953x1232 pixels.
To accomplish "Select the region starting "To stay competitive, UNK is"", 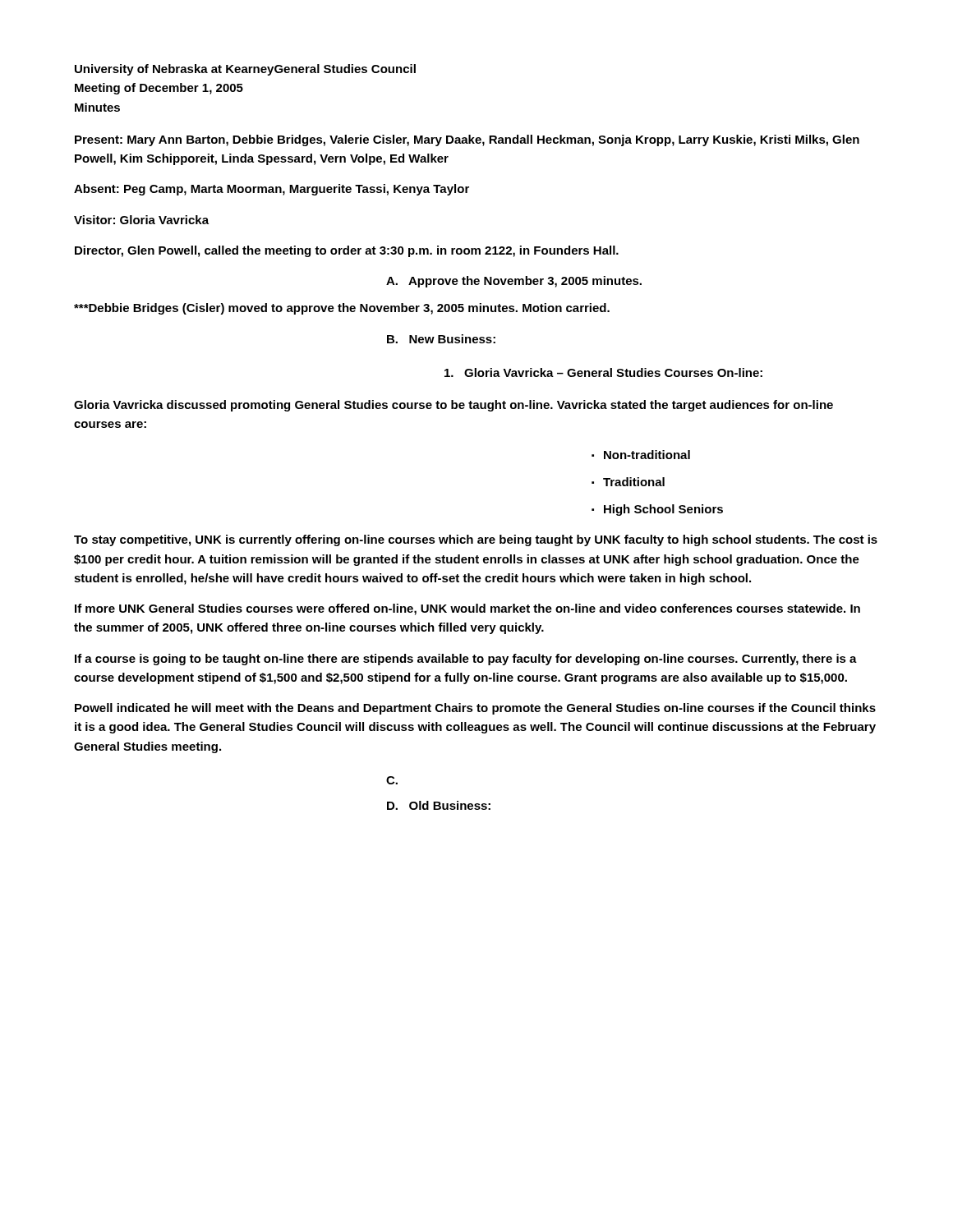I will (x=476, y=559).
